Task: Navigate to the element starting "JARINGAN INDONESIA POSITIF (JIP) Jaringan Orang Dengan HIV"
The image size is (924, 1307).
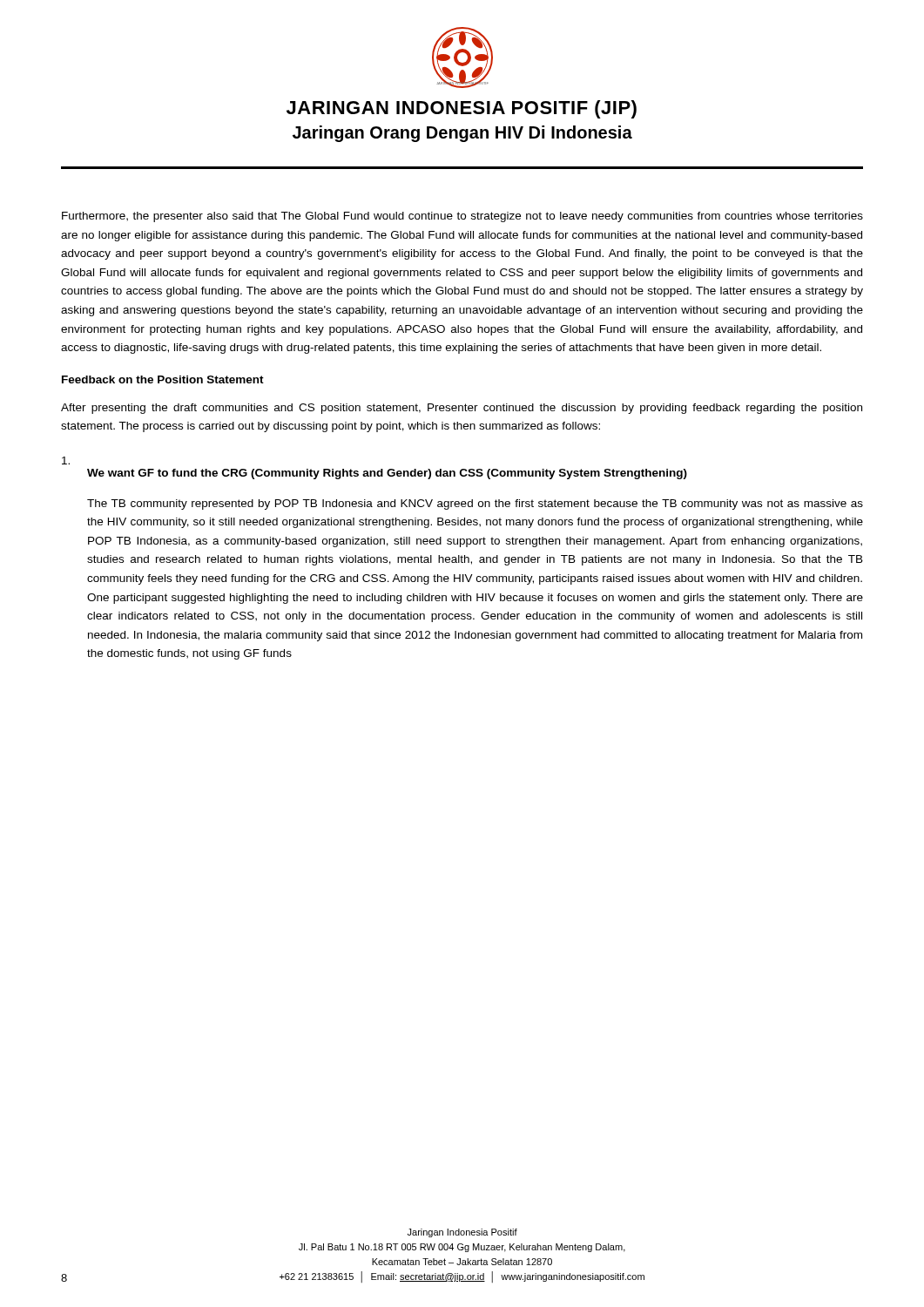Action: pyautogui.click(x=462, y=120)
